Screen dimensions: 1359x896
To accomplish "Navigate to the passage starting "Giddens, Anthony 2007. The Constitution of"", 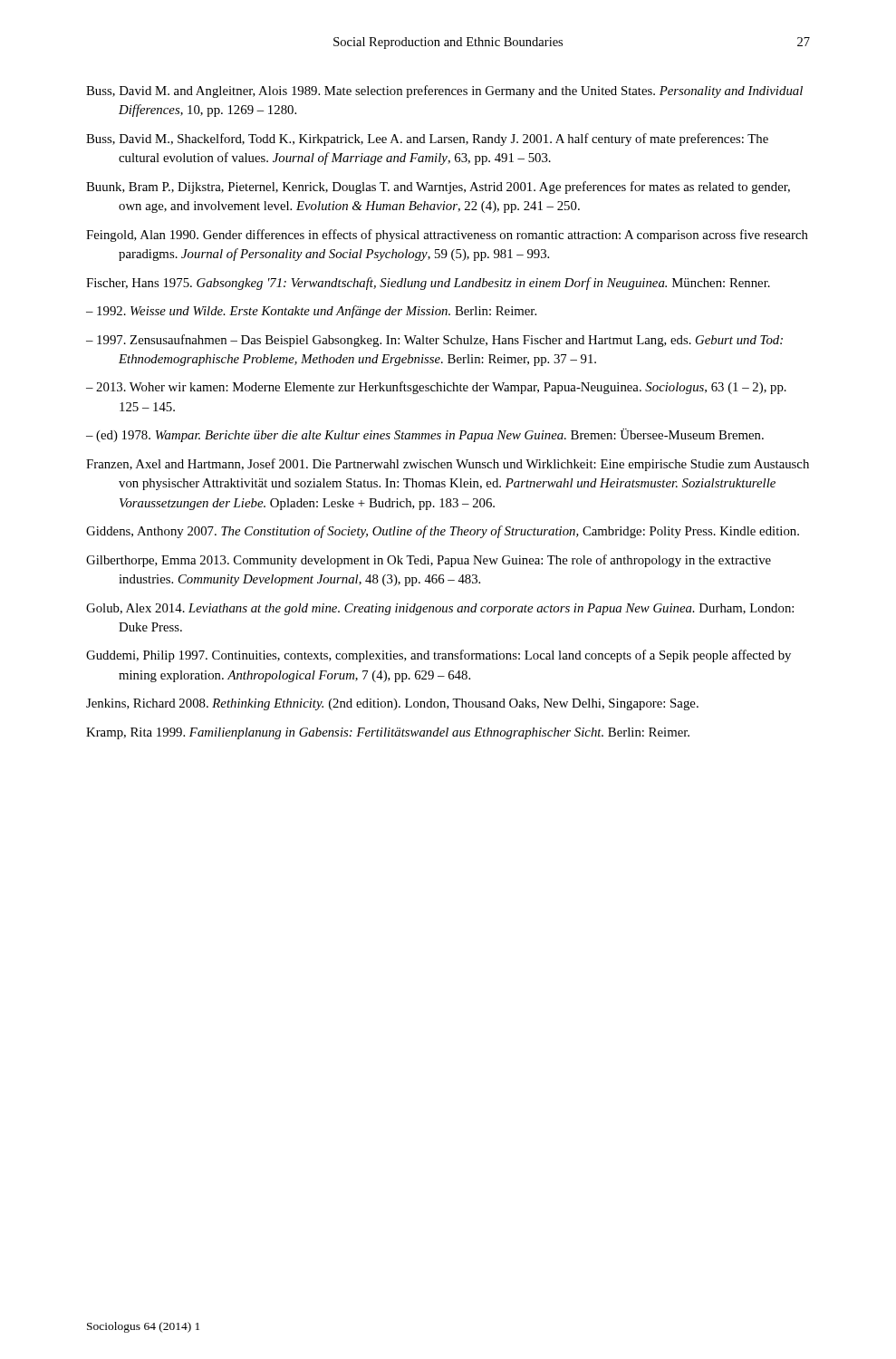I will [x=443, y=531].
